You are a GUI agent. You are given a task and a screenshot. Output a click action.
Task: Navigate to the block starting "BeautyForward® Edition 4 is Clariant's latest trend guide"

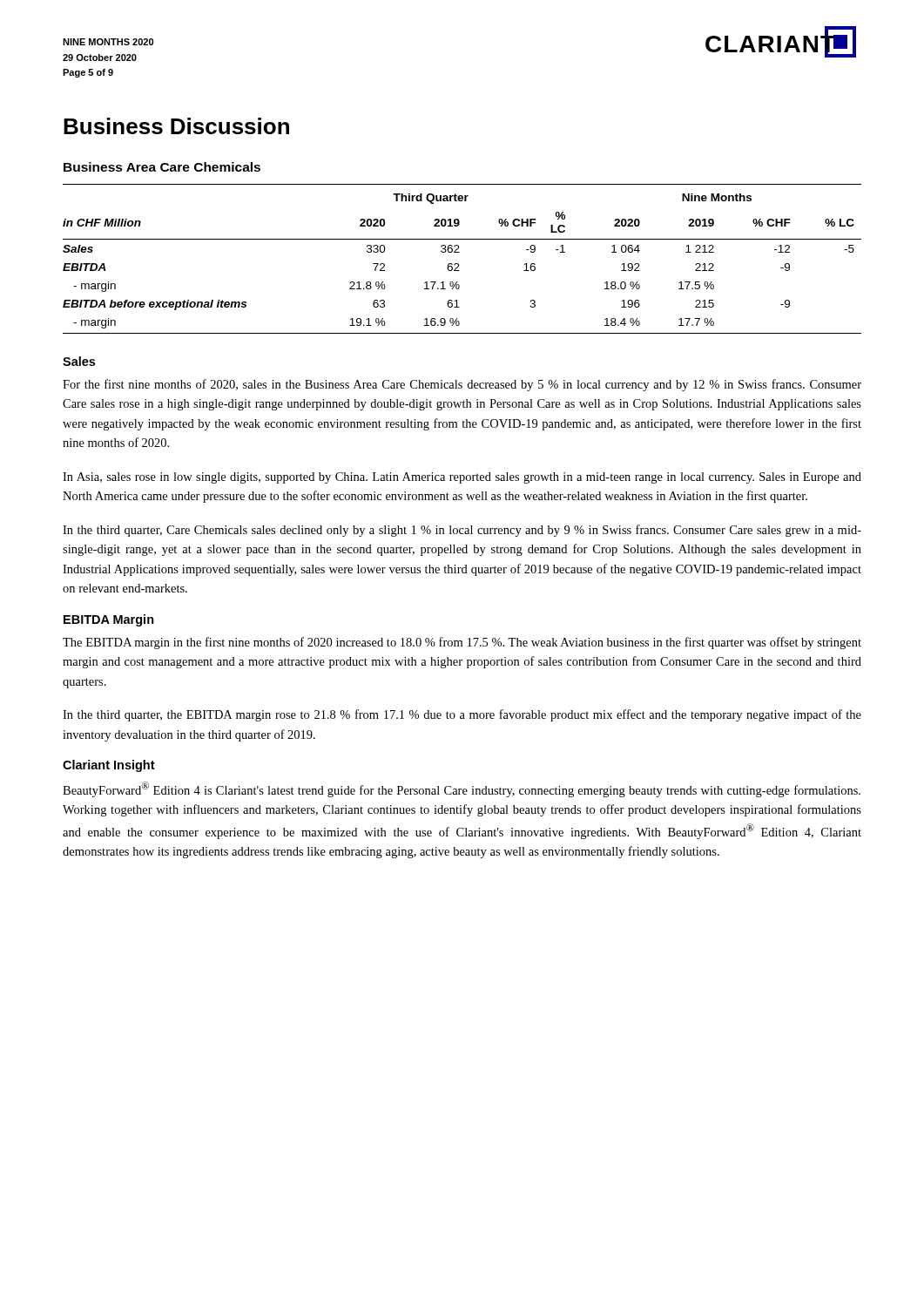(462, 819)
